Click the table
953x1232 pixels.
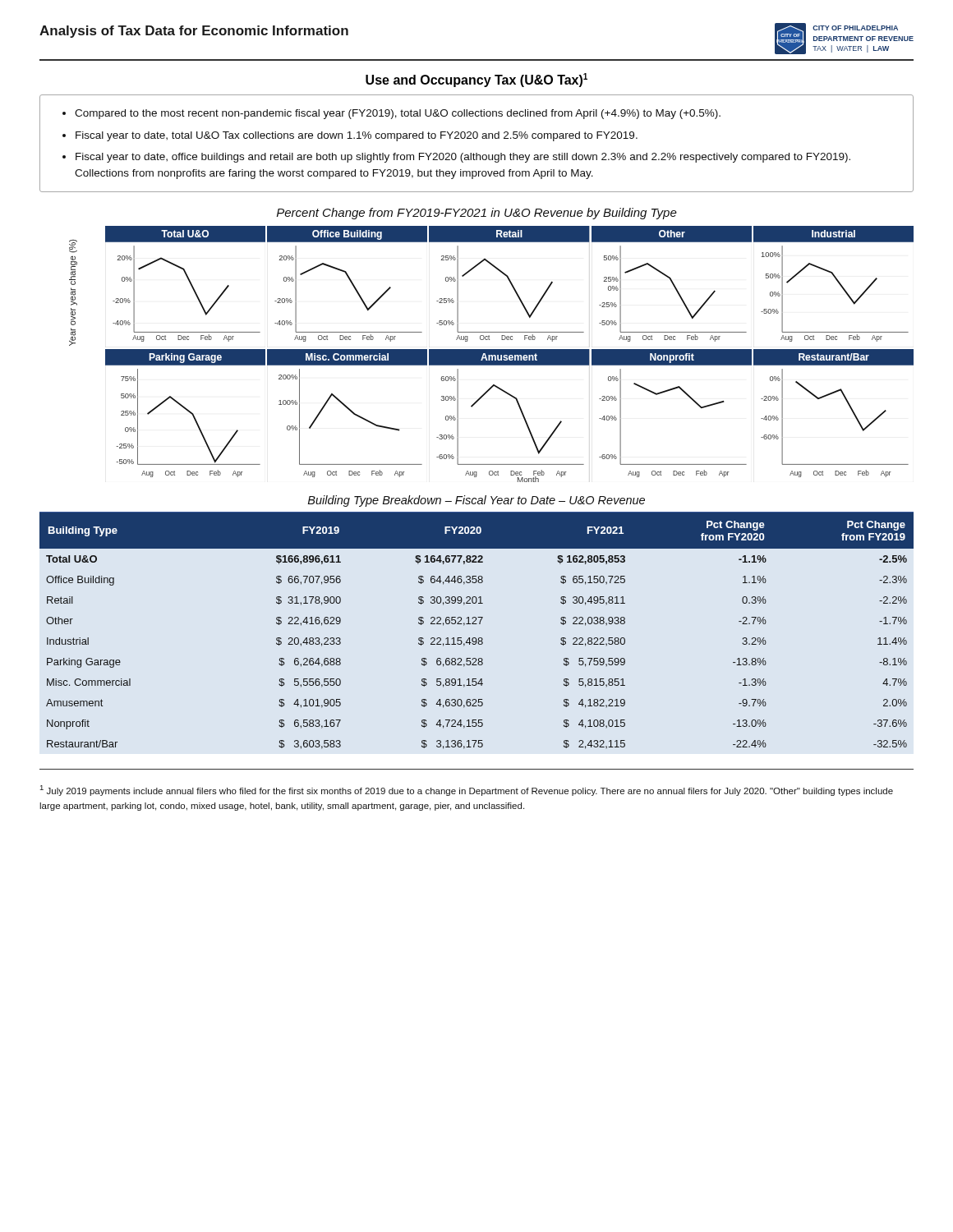(x=476, y=633)
